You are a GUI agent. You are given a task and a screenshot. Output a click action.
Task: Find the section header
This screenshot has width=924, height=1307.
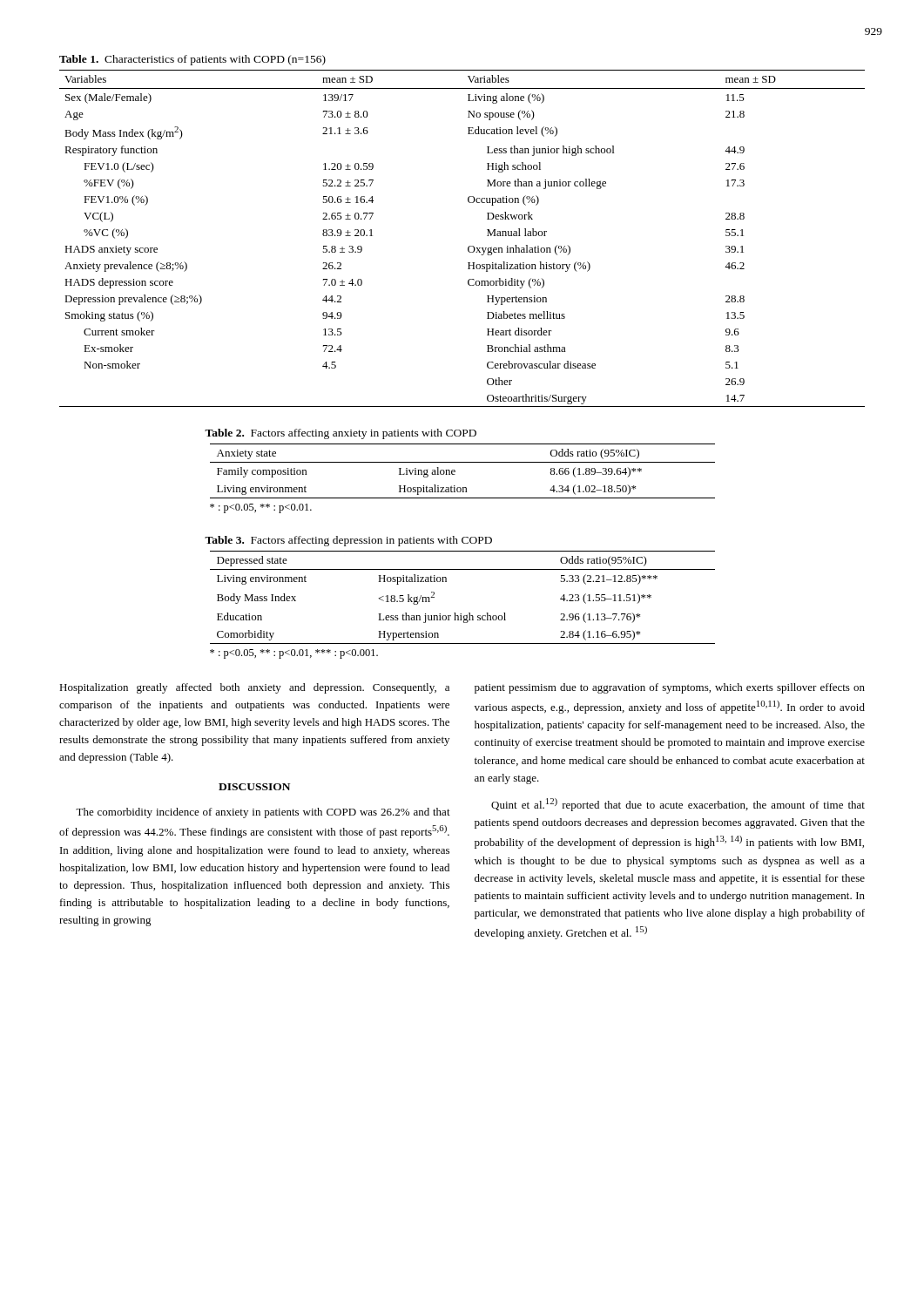pyautogui.click(x=255, y=787)
